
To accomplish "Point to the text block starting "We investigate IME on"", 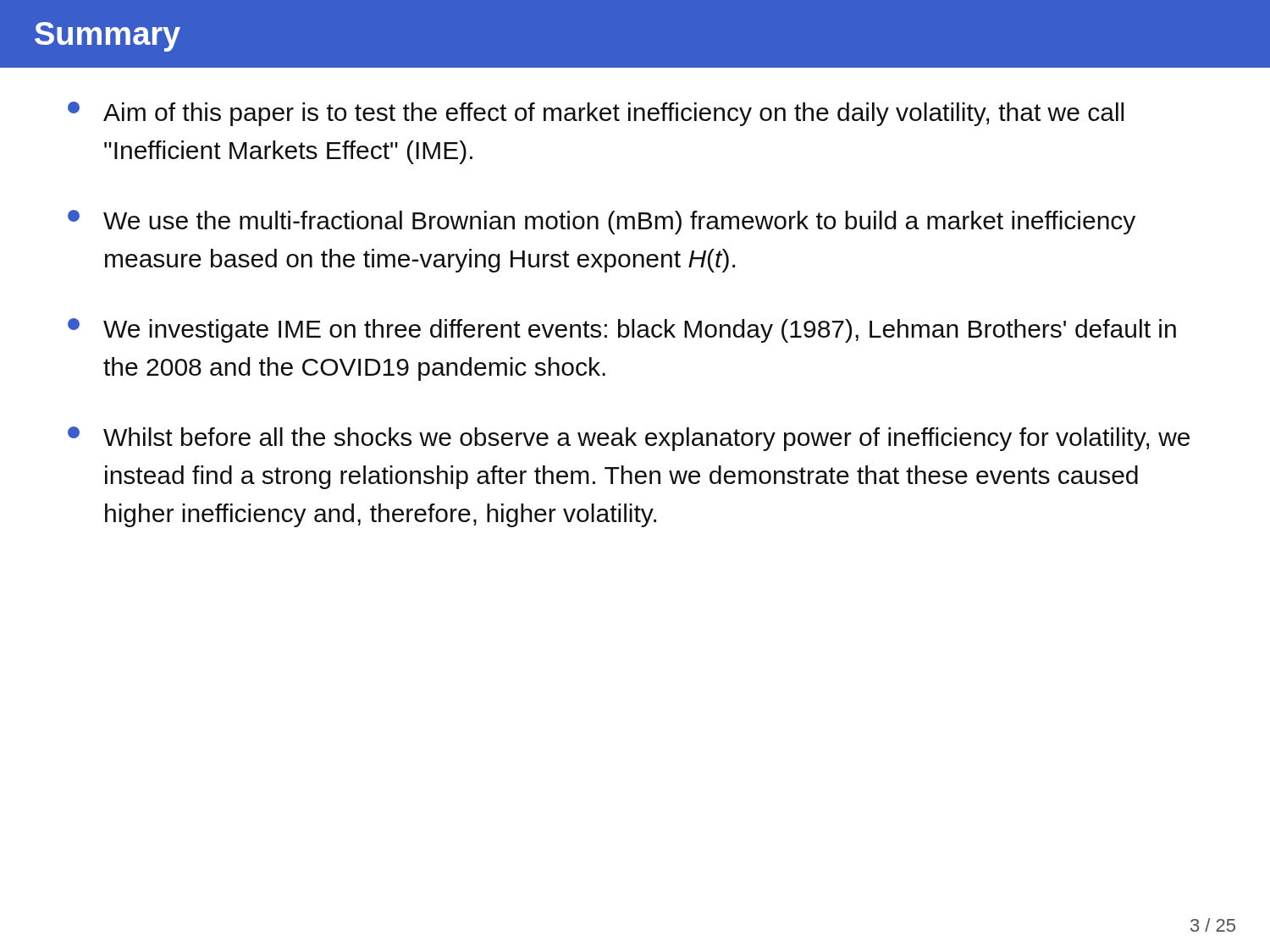I will (635, 348).
